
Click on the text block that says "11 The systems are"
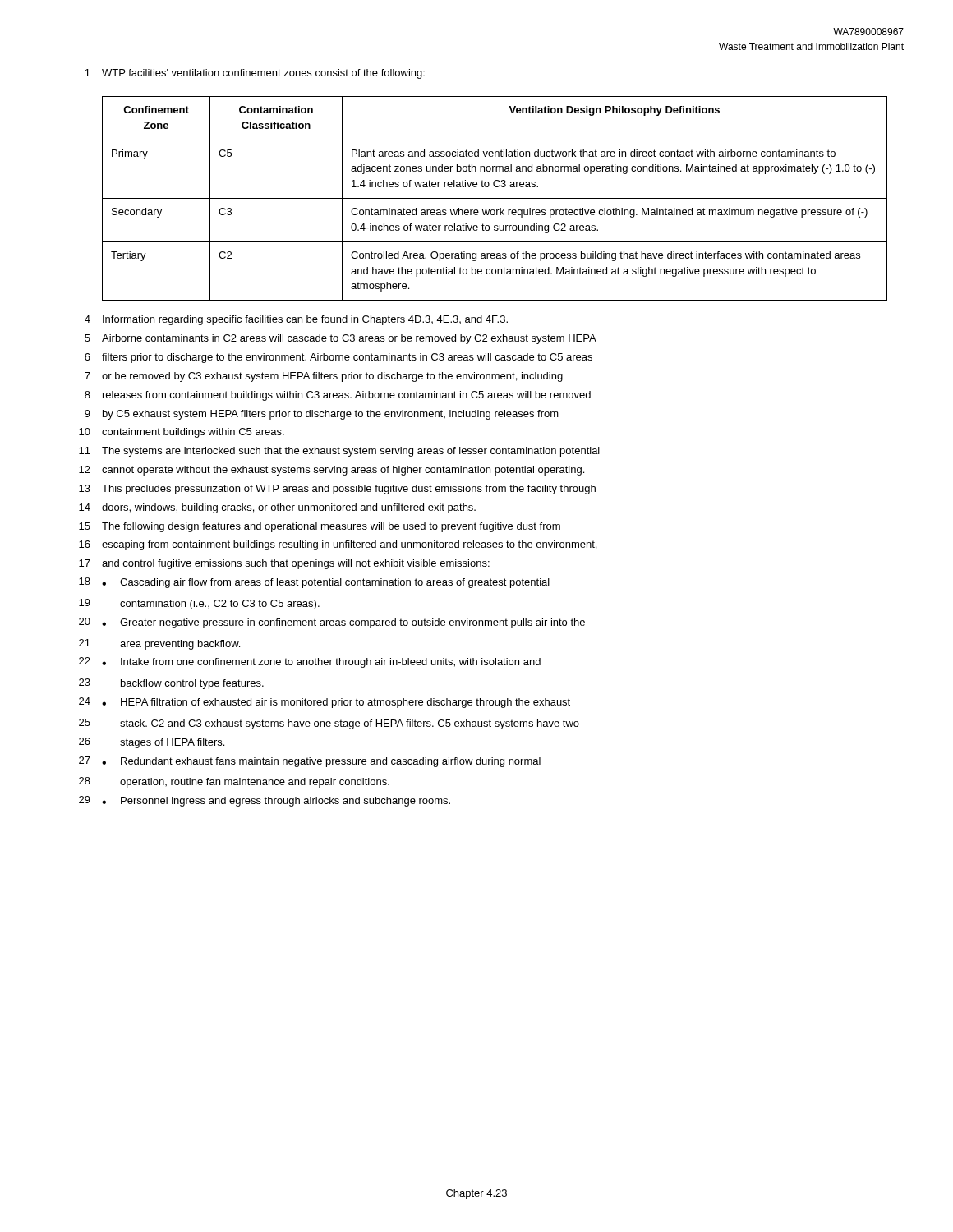click(x=476, y=451)
